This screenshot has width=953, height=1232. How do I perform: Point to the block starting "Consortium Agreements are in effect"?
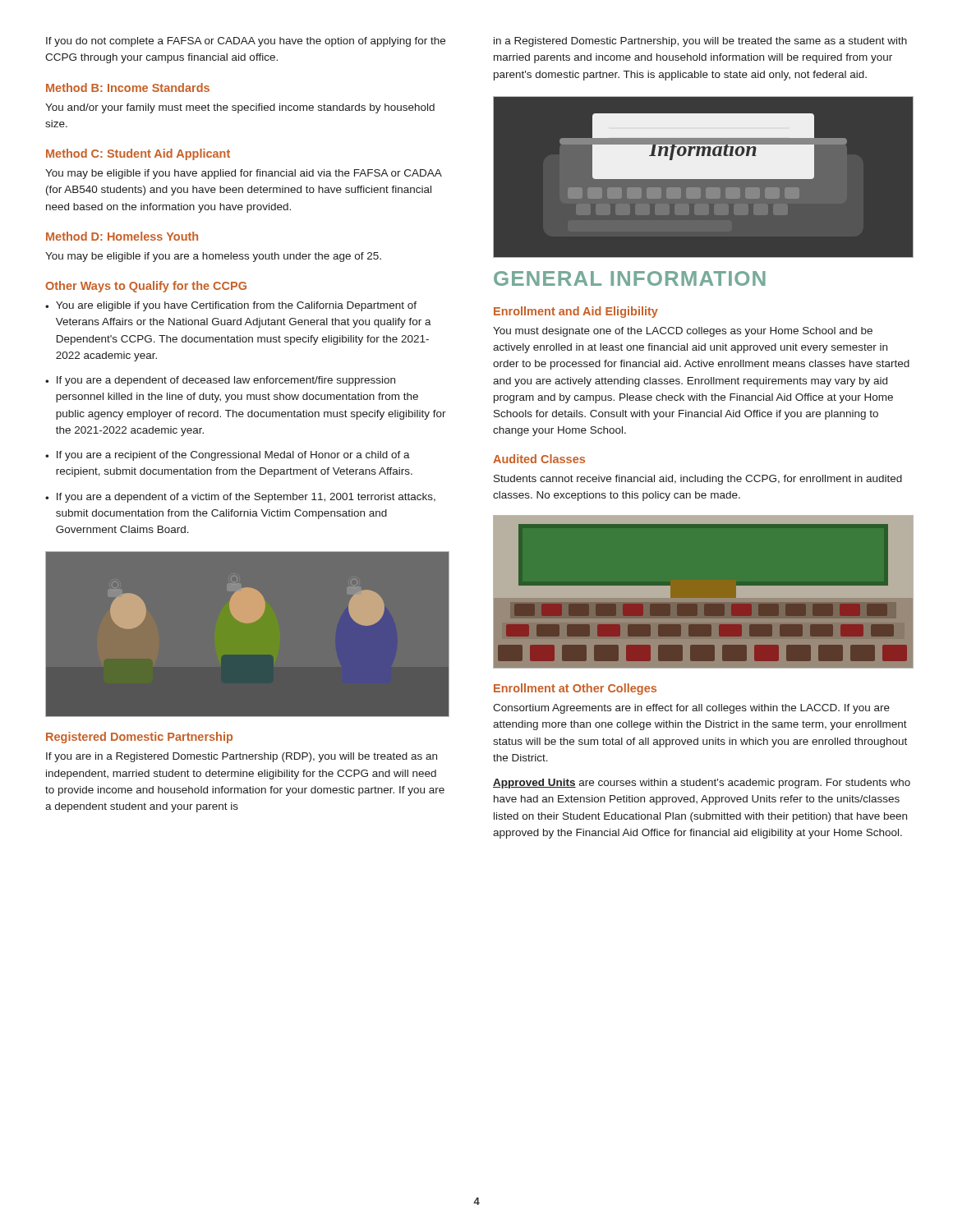[700, 732]
